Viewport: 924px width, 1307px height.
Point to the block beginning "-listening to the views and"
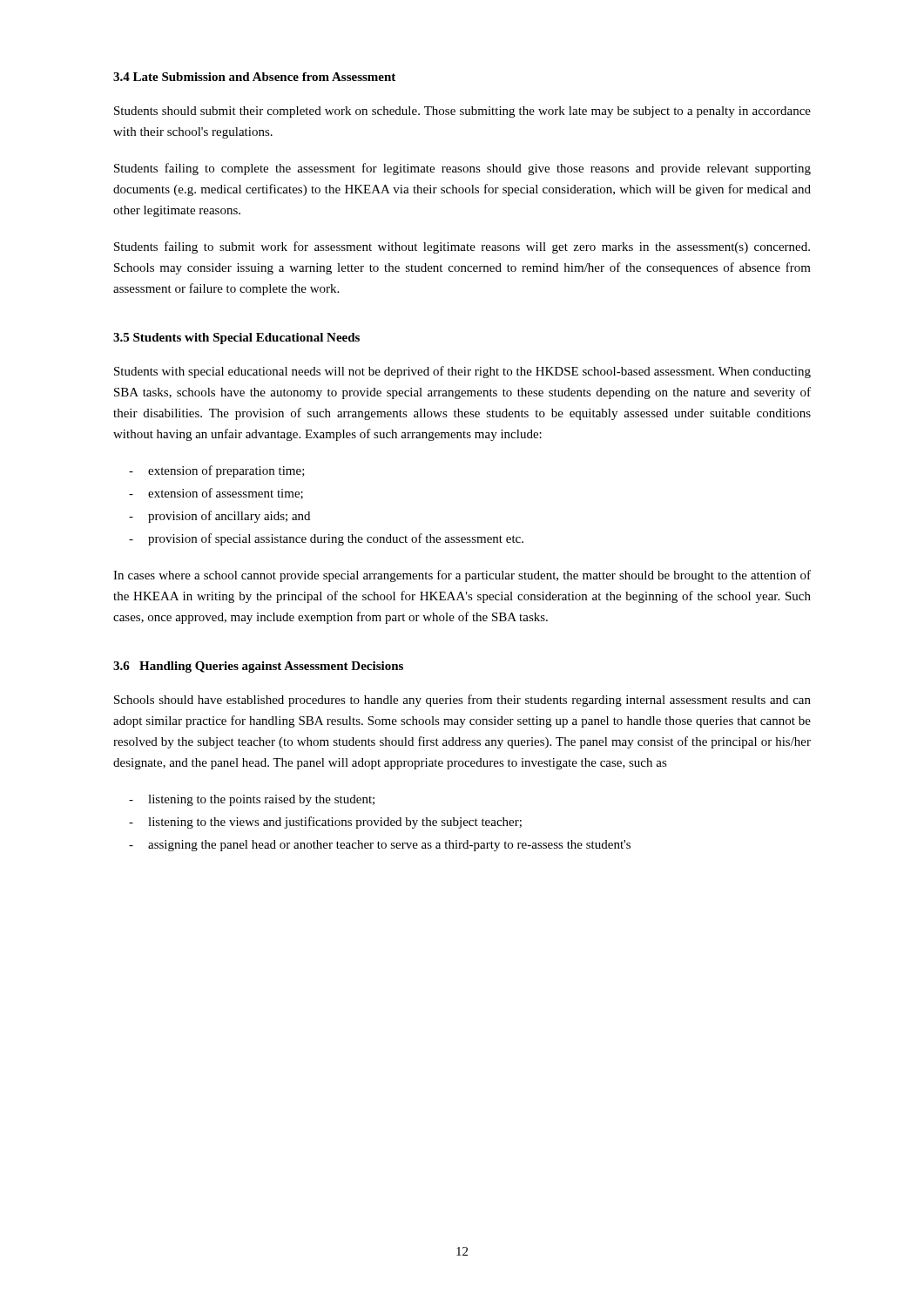pos(326,822)
